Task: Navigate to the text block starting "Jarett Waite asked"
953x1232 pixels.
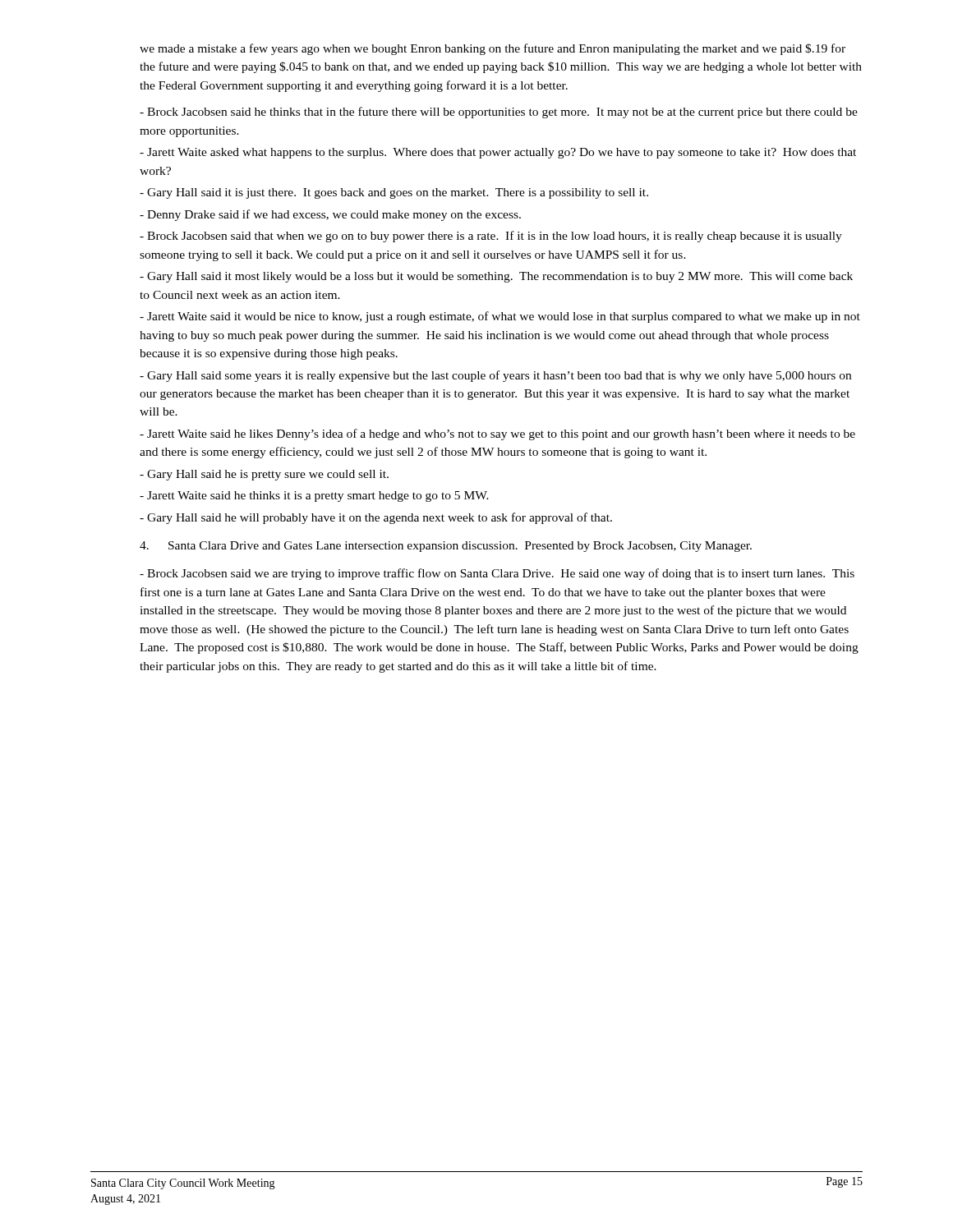Action: pyautogui.click(x=498, y=161)
